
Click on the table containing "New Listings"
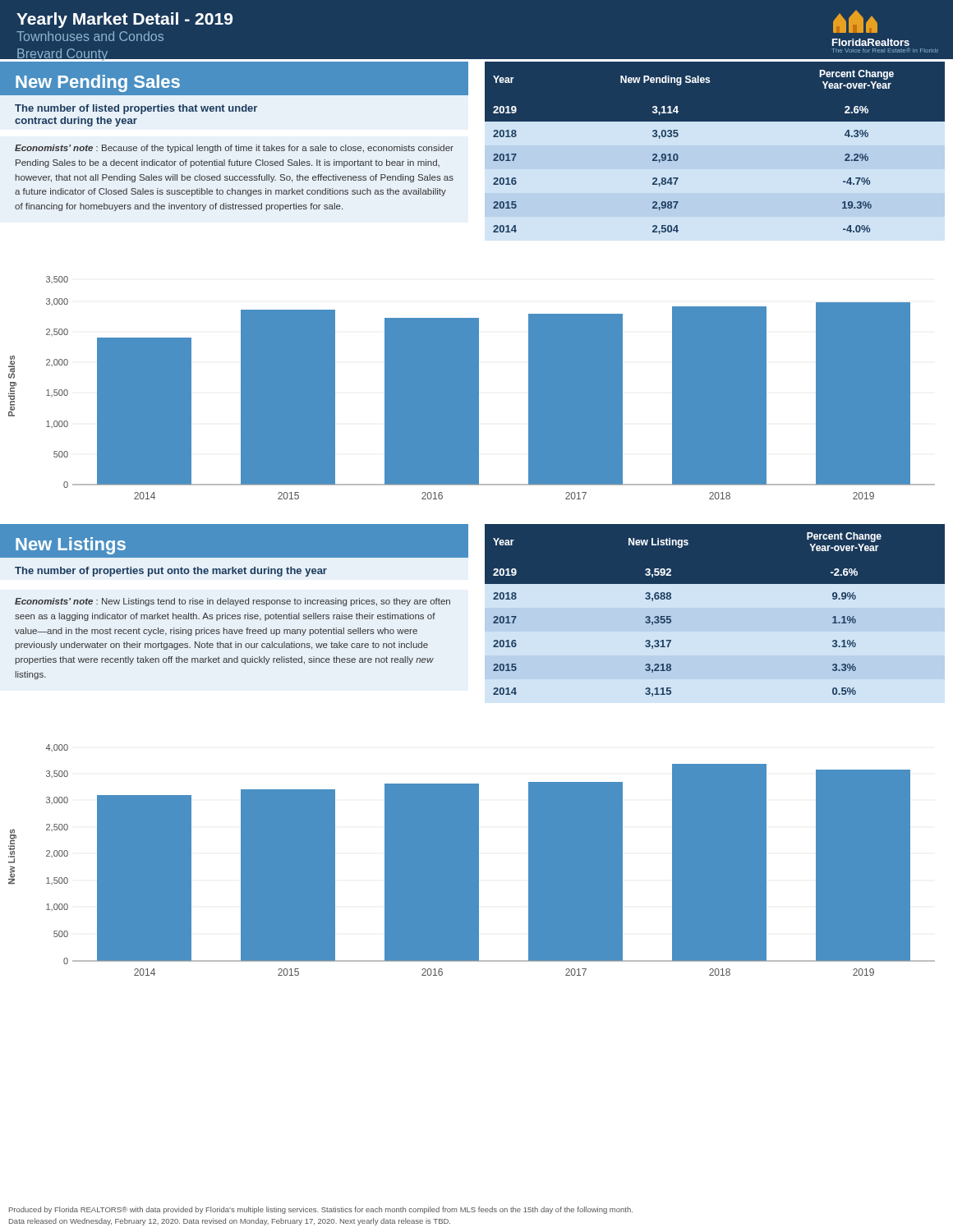point(715,614)
